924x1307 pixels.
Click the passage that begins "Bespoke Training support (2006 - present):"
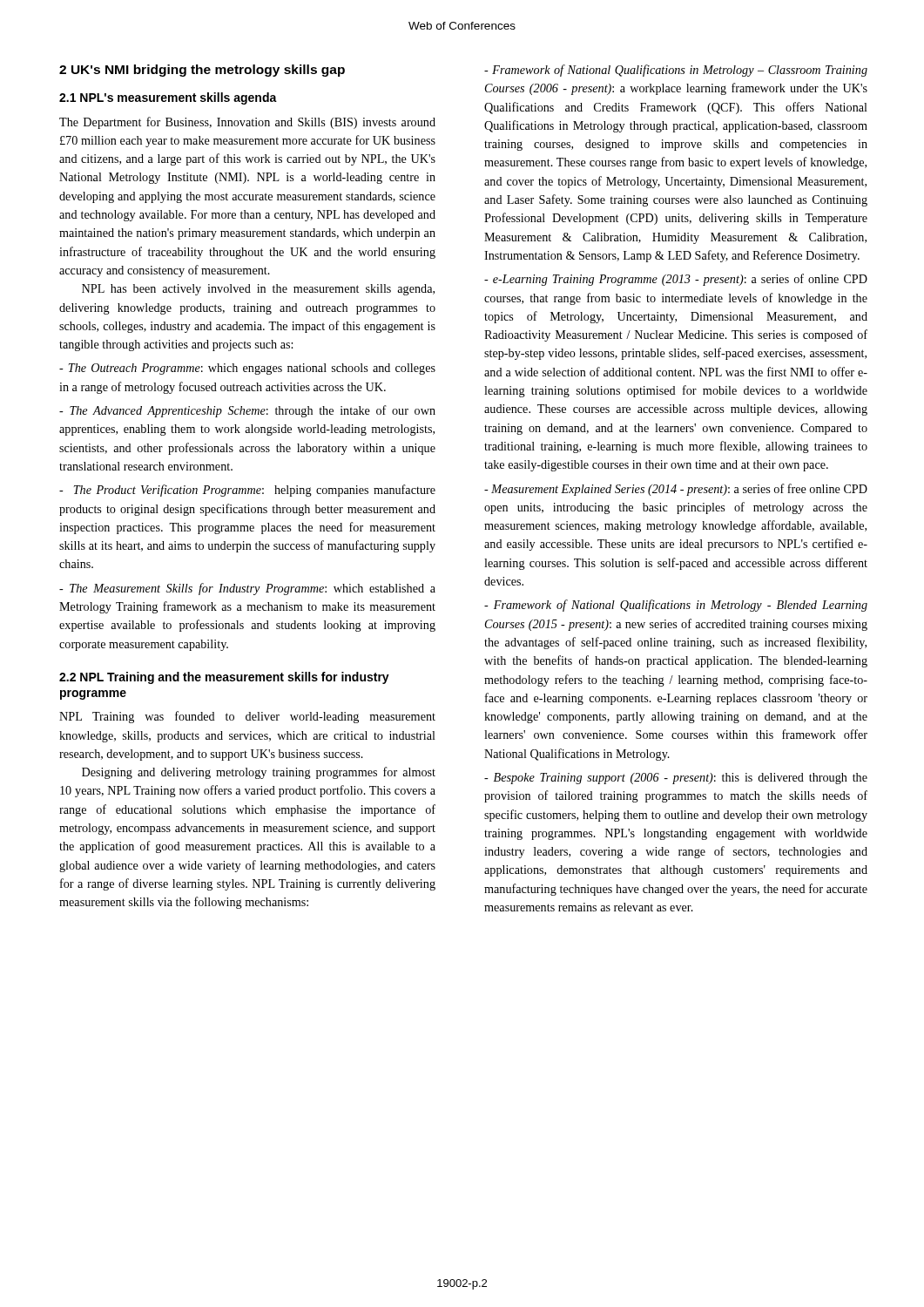coord(676,842)
